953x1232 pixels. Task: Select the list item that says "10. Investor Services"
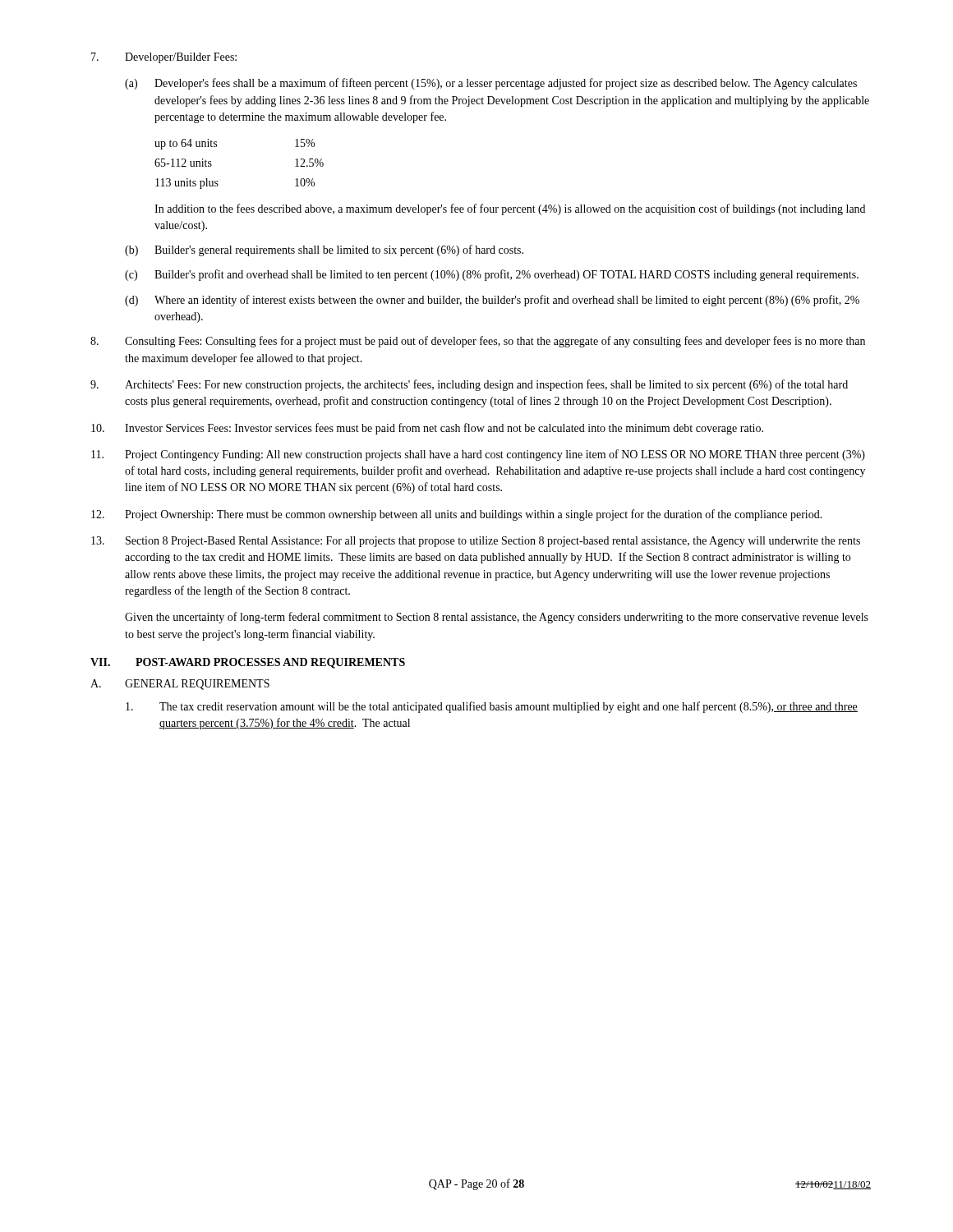(x=481, y=428)
